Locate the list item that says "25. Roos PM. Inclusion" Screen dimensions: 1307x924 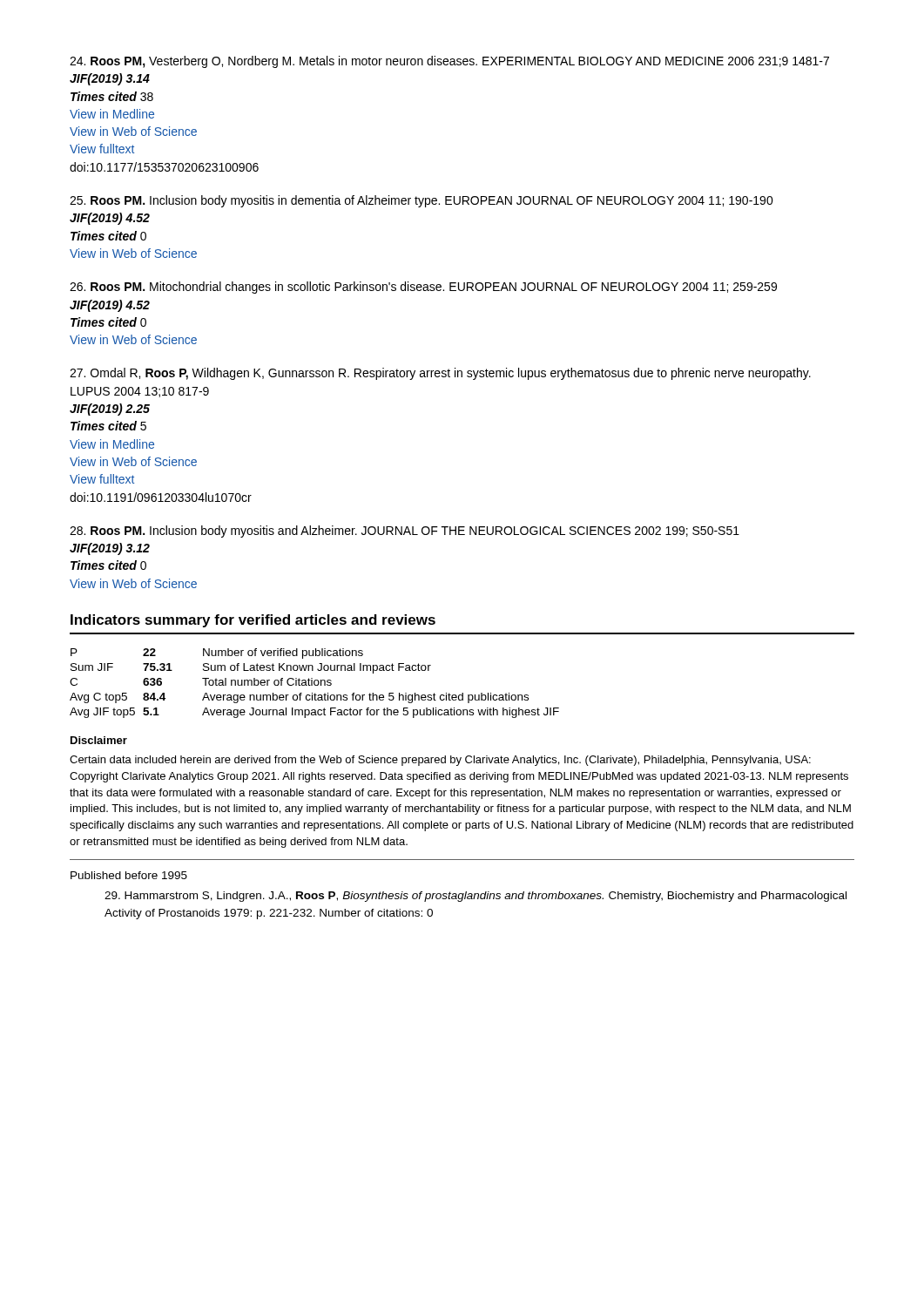422,201
